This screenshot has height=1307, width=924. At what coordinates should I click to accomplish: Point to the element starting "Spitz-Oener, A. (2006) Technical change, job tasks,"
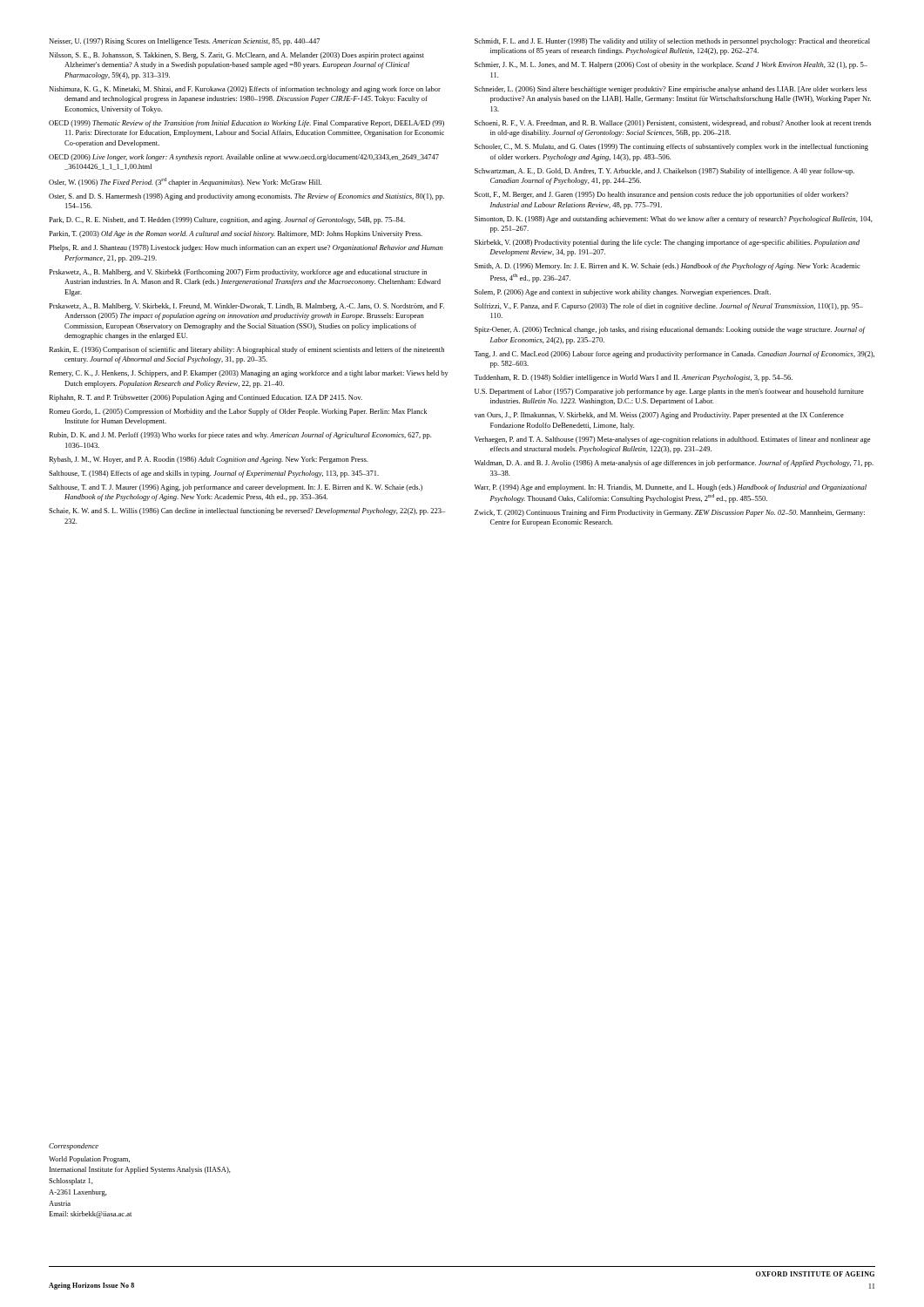(669, 334)
